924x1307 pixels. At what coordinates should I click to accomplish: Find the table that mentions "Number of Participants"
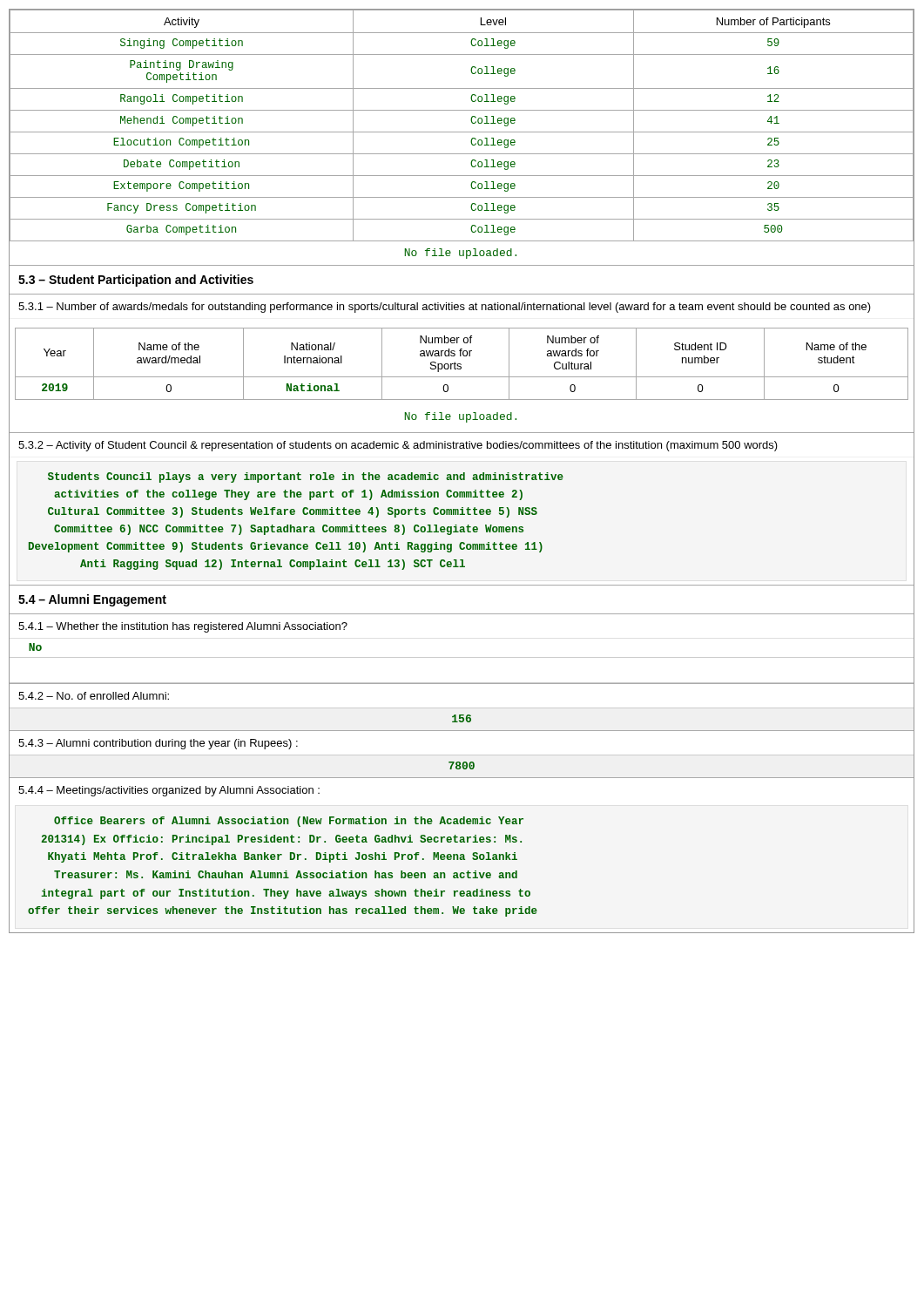tap(462, 137)
